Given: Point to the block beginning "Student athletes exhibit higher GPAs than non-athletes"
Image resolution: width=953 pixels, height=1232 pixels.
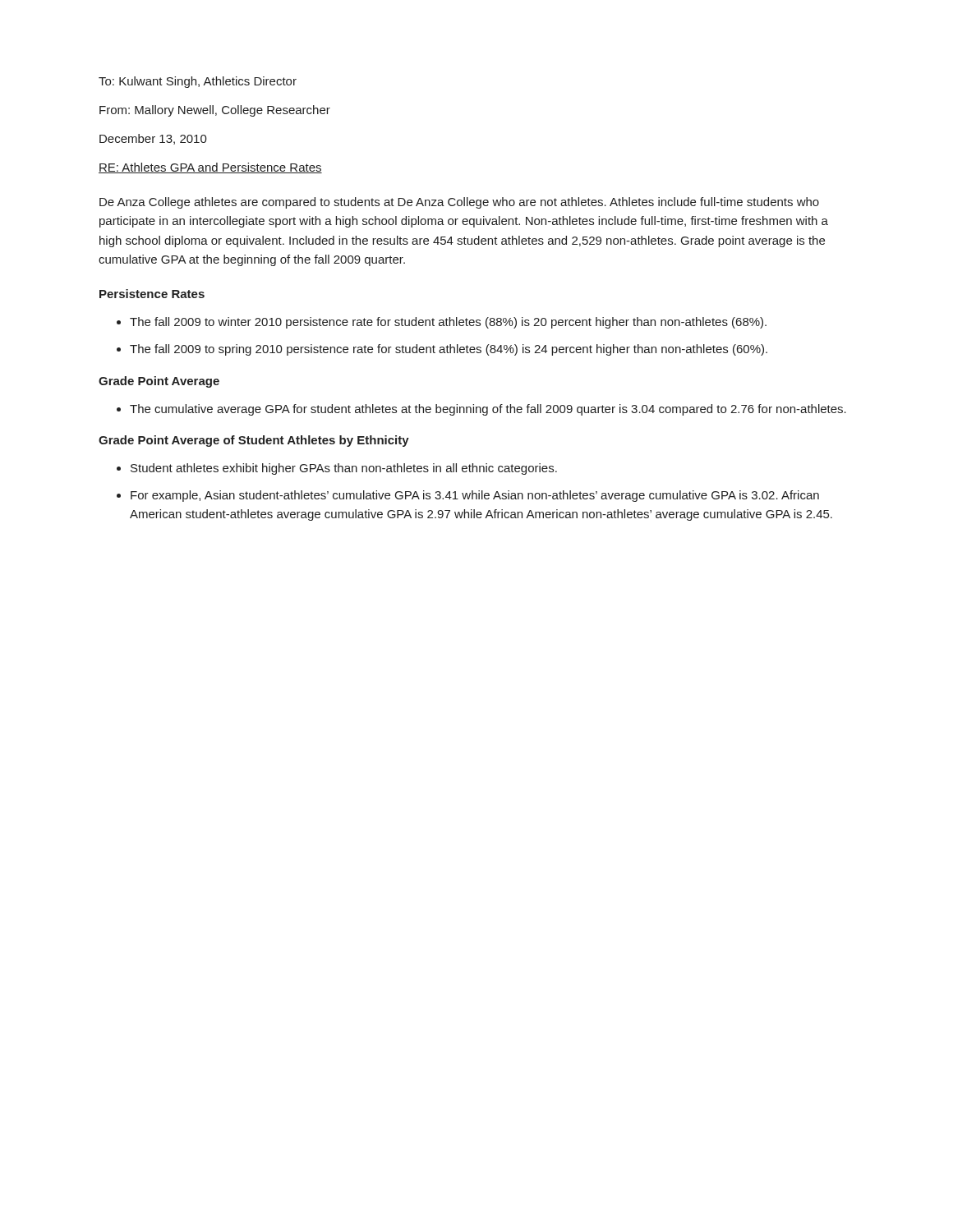Looking at the screenshot, I should 344,468.
